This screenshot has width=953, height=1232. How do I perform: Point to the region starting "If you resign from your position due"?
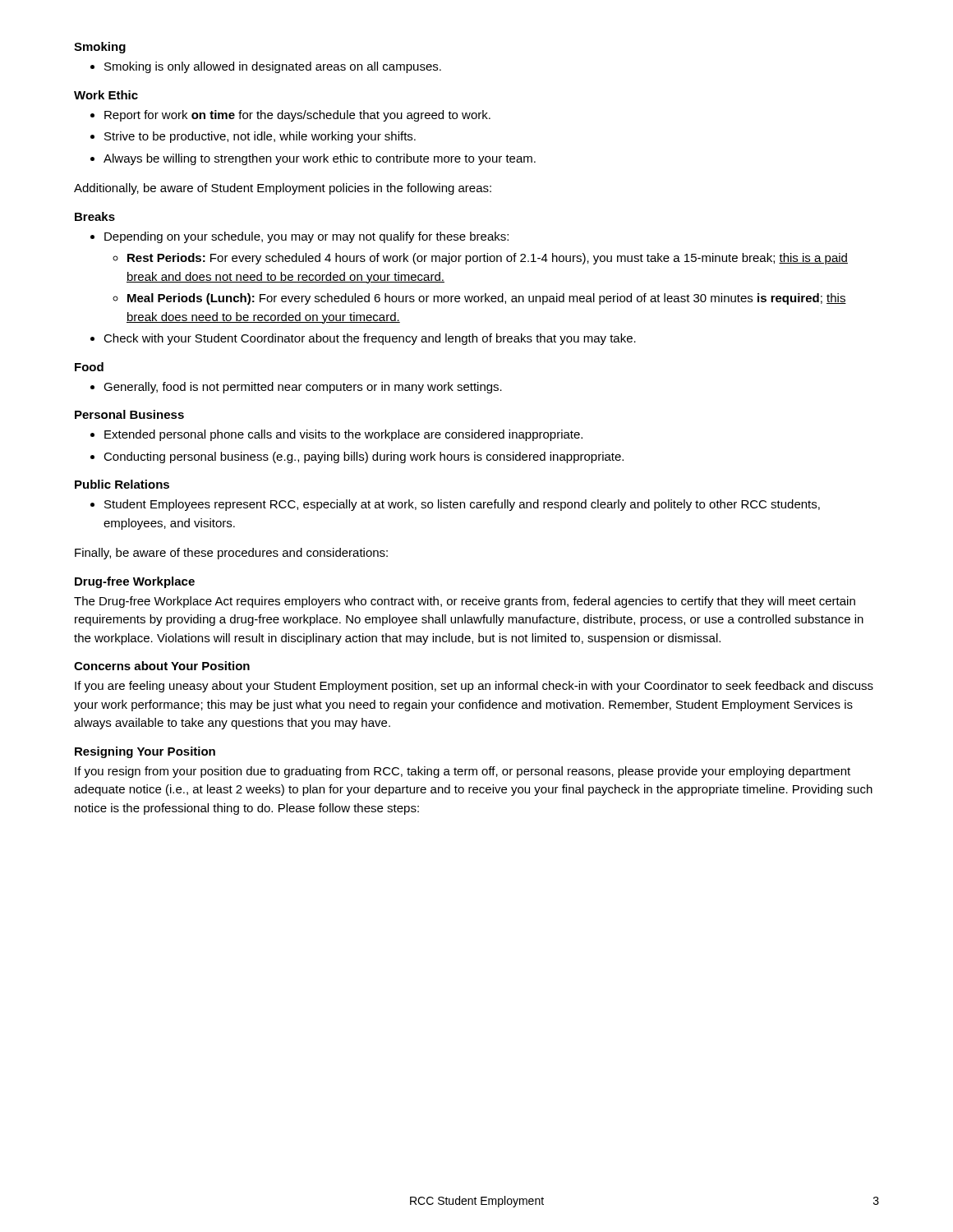click(473, 789)
